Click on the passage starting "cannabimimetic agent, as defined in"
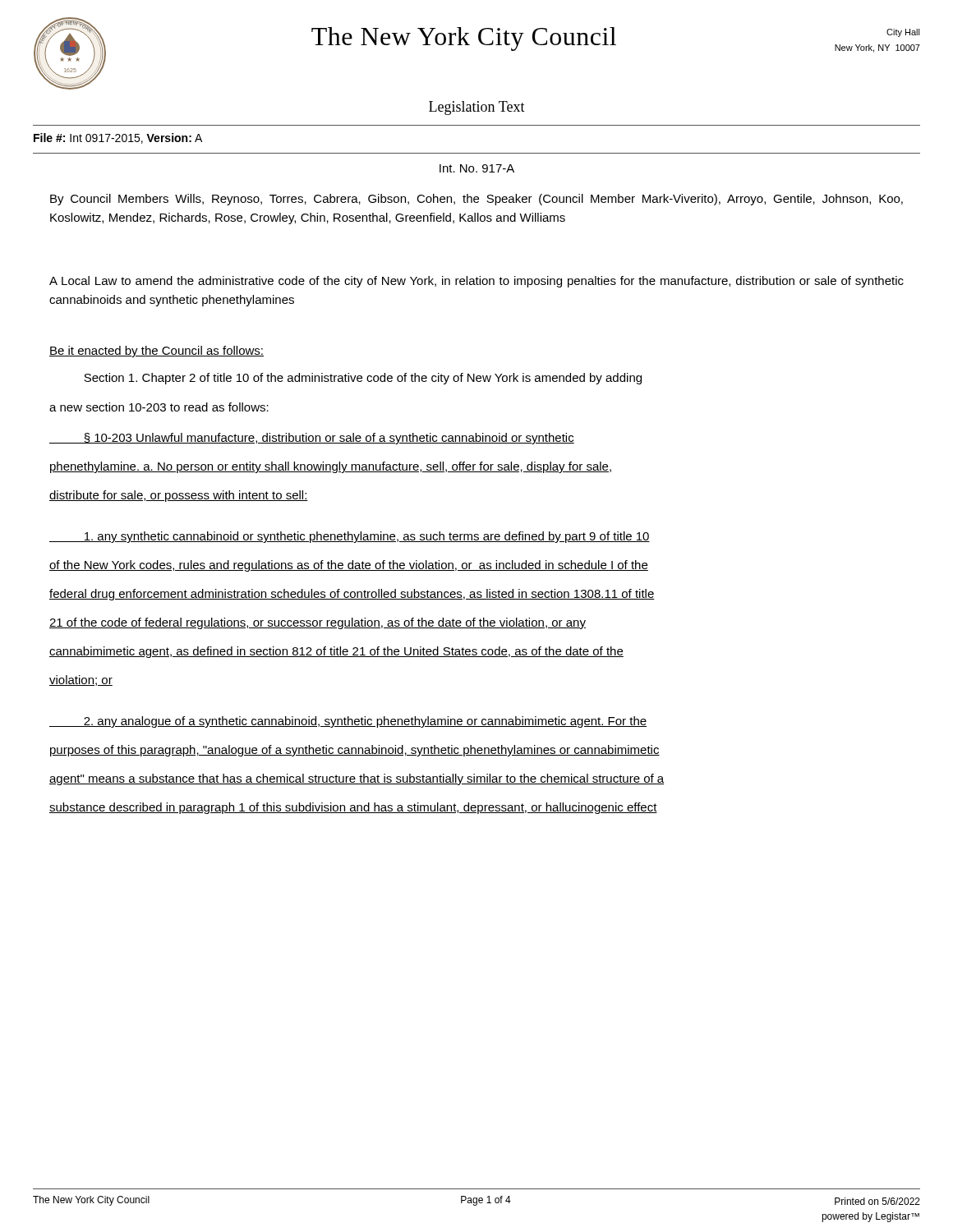Viewport: 953px width, 1232px height. (336, 651)
